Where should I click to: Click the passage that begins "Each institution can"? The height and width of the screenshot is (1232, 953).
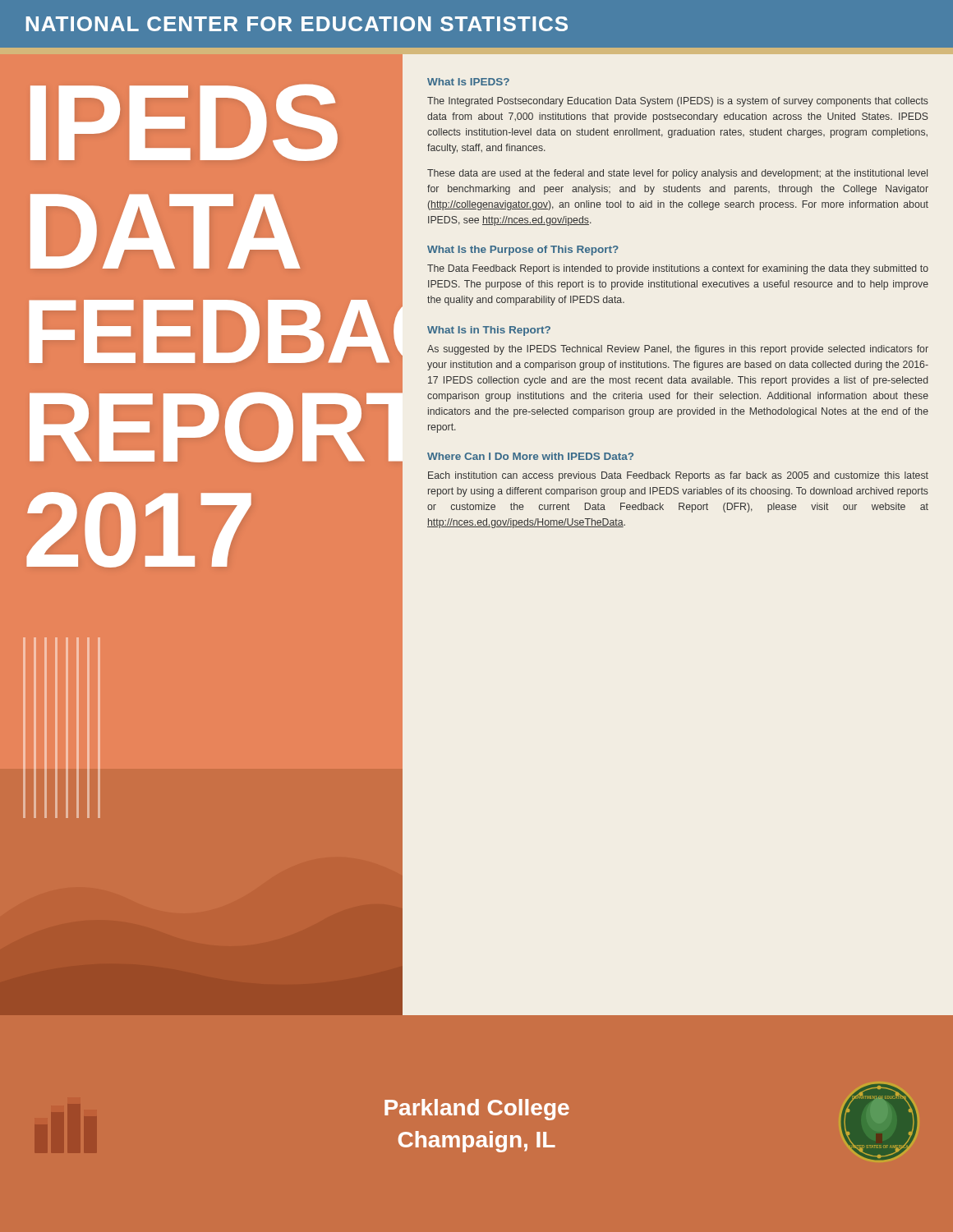point(678,499)
